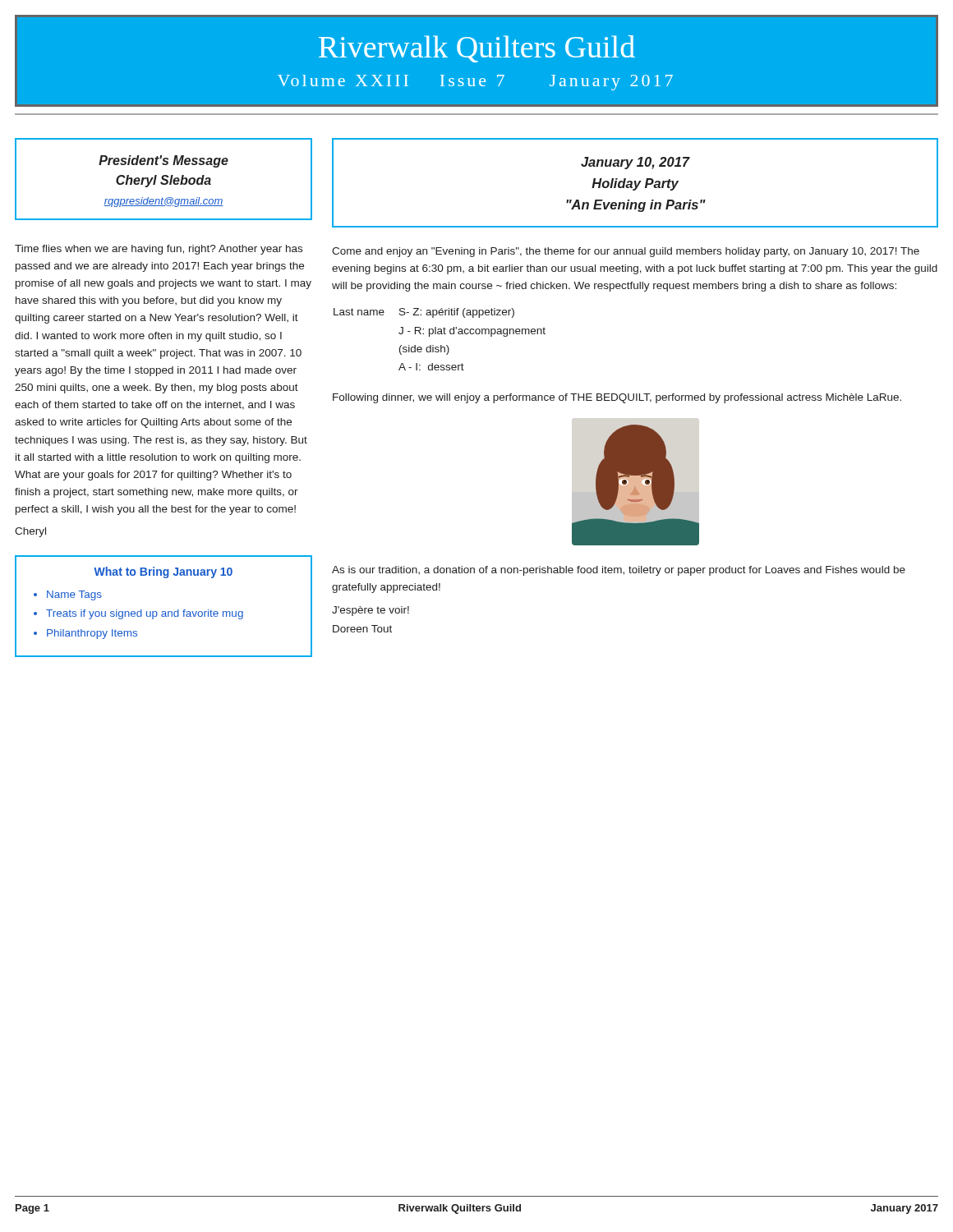The height and width of the screenshot is (1232, 953).
Task: Locate the section header that reads "What to Bring January 10 Name Tags"
Action: click(163, 603)
